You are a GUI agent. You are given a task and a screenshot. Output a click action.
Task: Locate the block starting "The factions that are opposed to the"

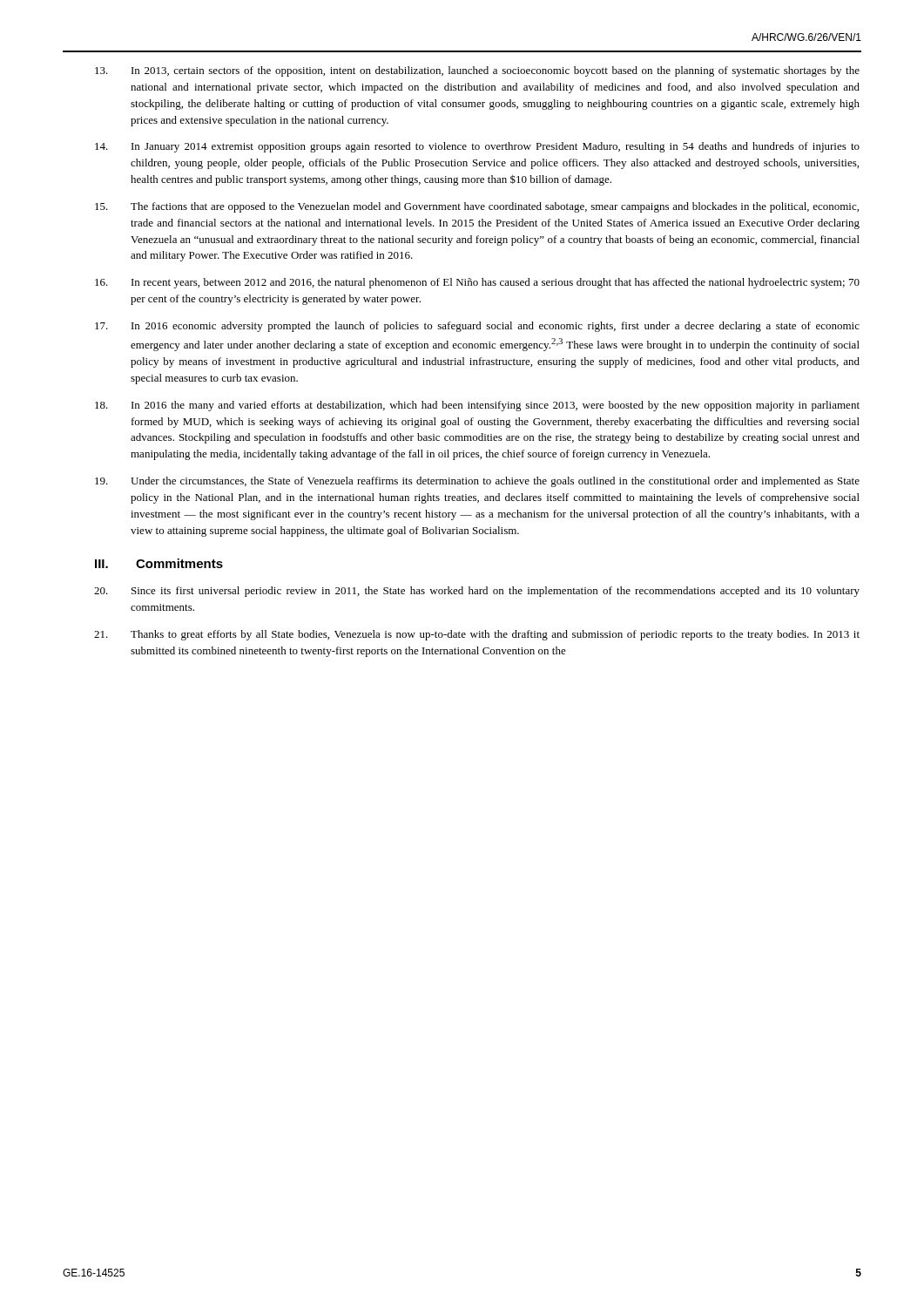(477, 231)
